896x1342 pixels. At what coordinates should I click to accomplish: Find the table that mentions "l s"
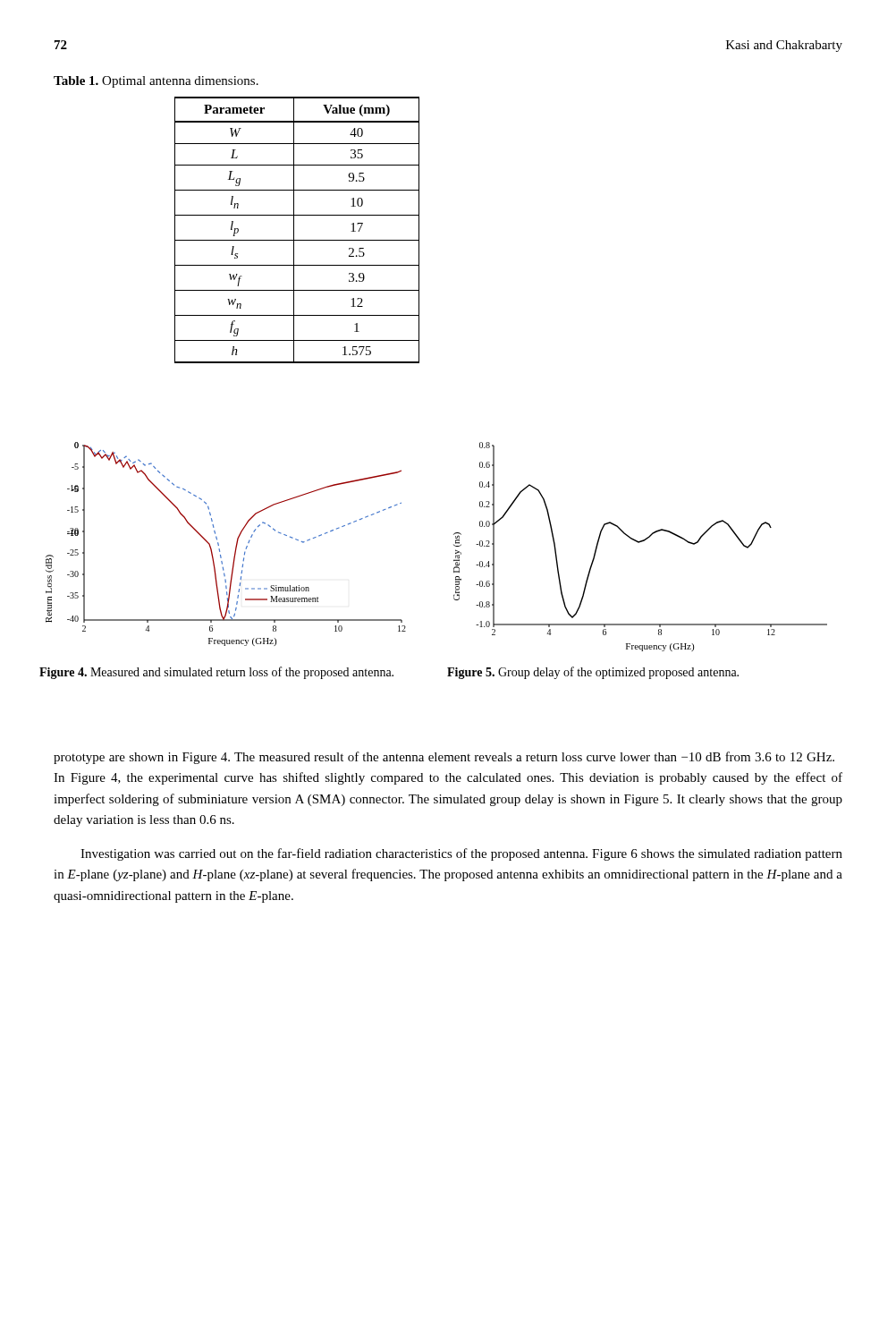297,230
